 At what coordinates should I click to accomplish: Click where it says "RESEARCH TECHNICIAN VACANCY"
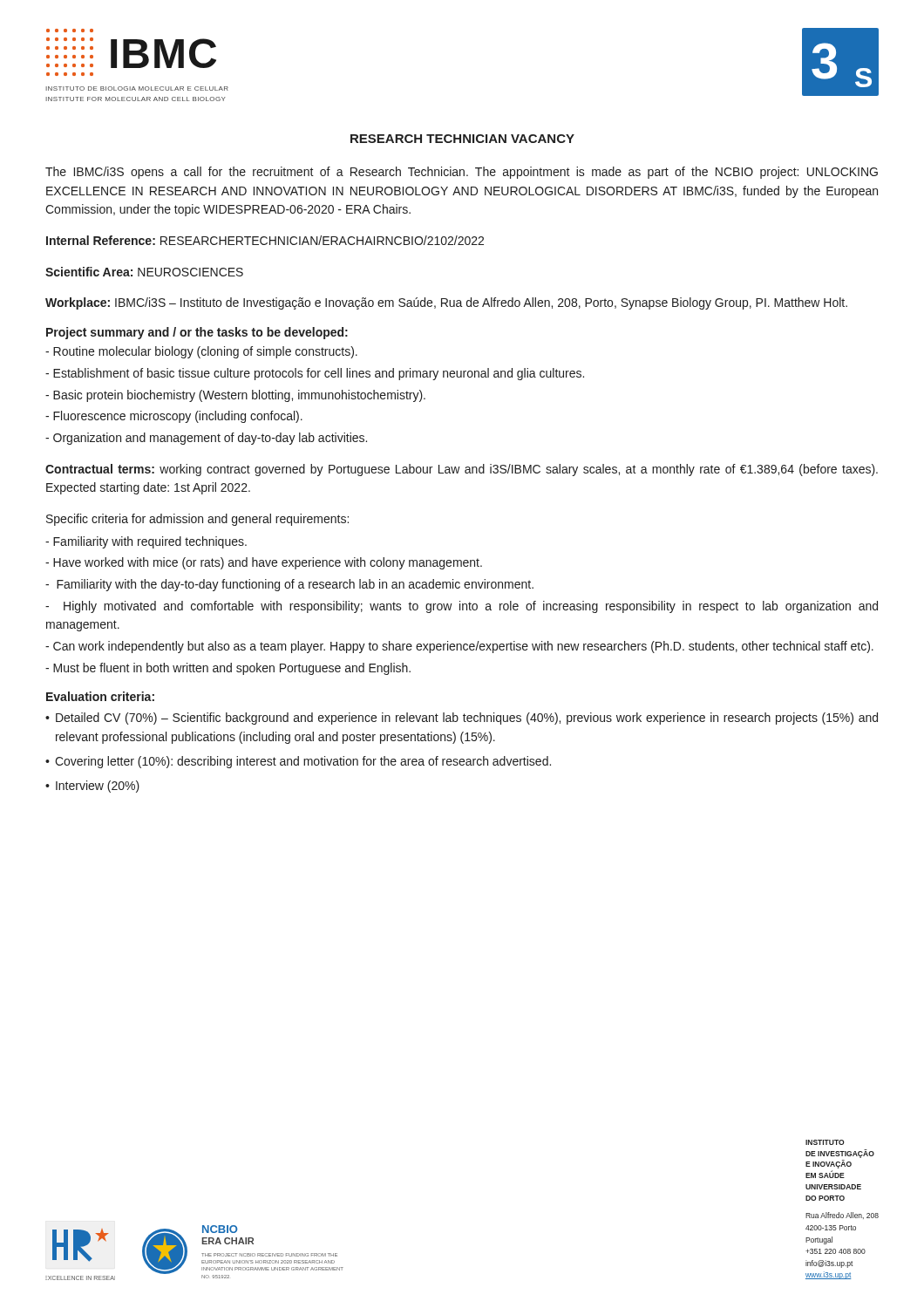click(462, 138)
